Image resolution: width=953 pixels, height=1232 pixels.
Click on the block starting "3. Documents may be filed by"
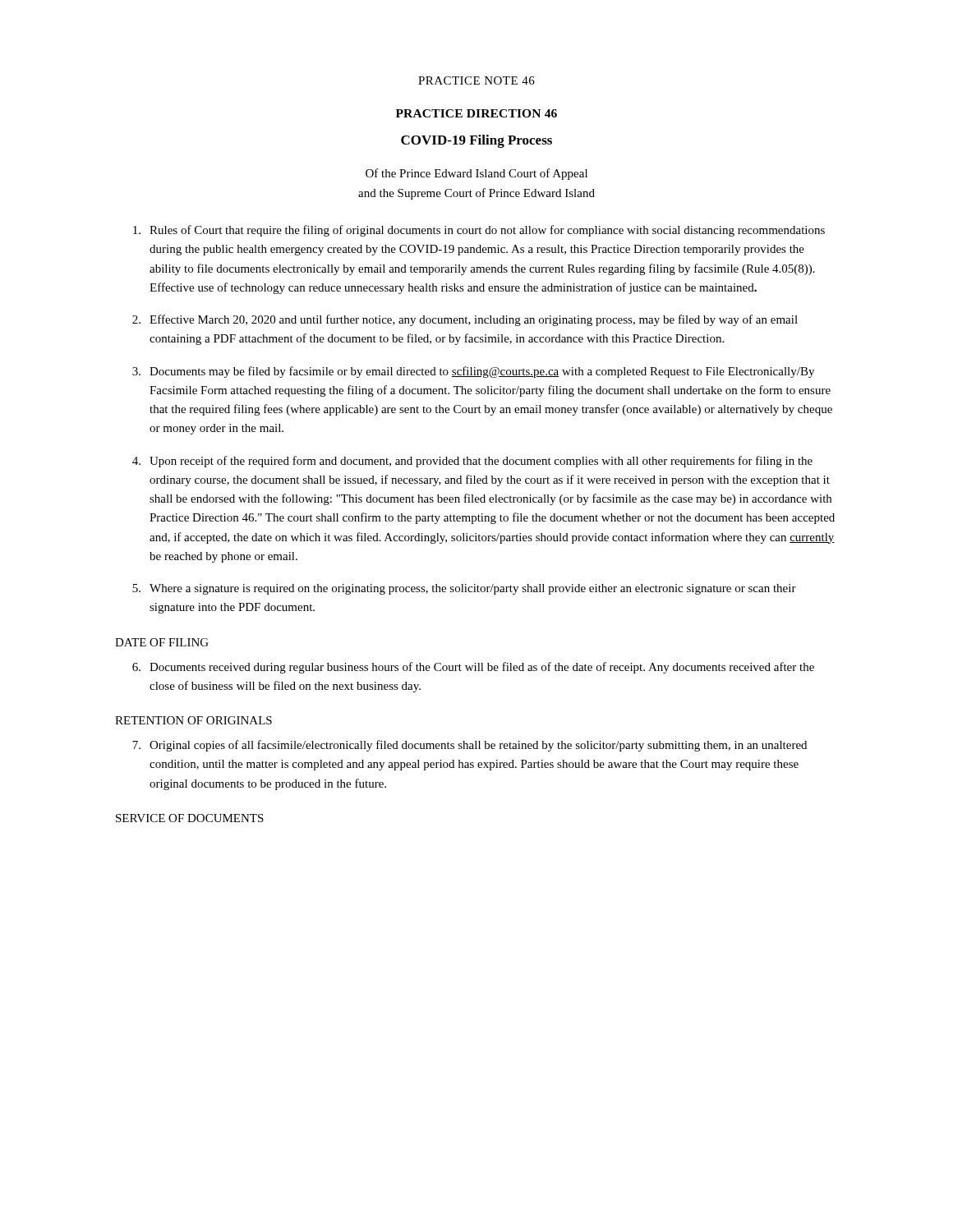click(476, 400)
